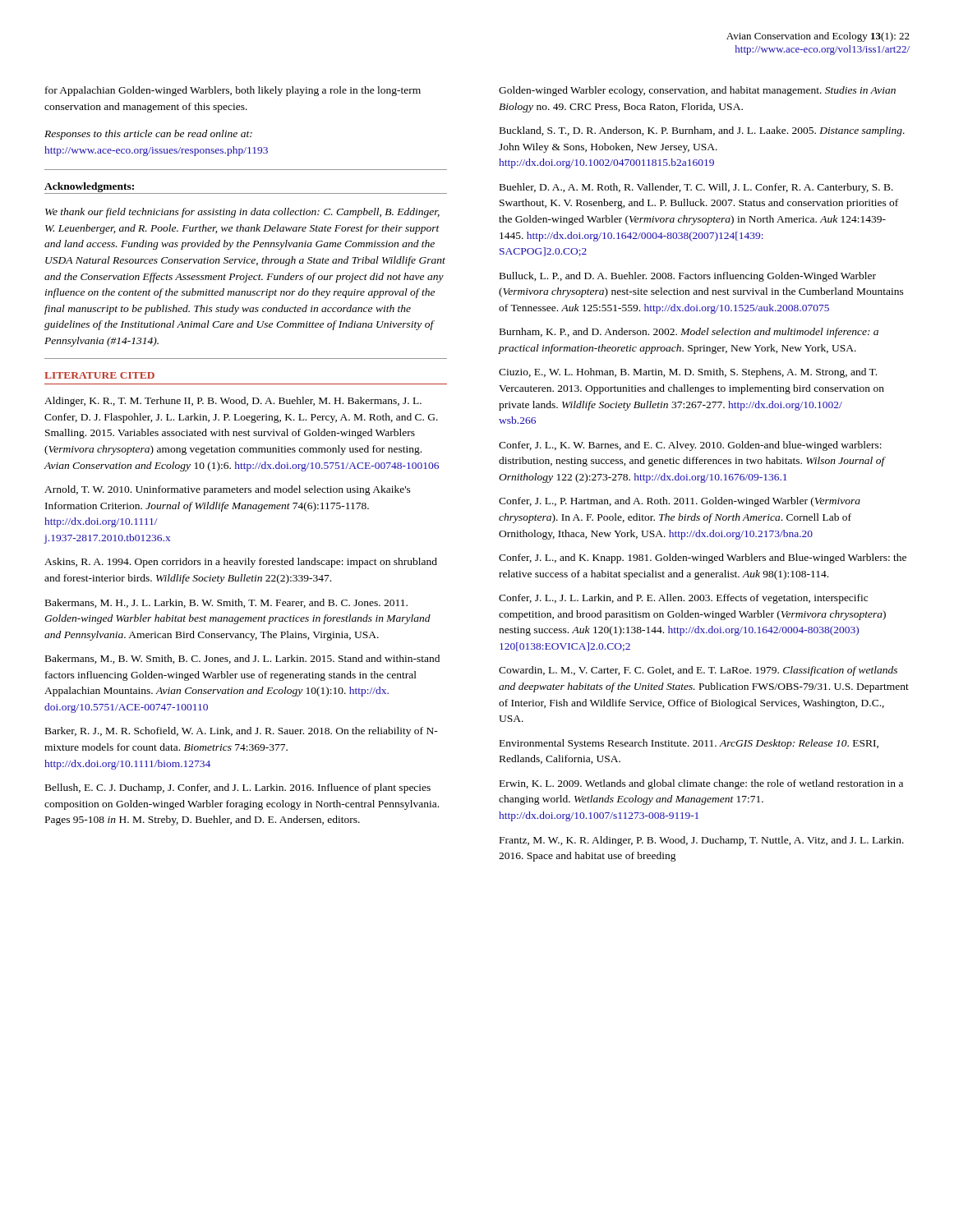Select the list item with the text "Askins, R. A. 1994."
Viewport: 954px width, 1232px height.
[241, 570]
